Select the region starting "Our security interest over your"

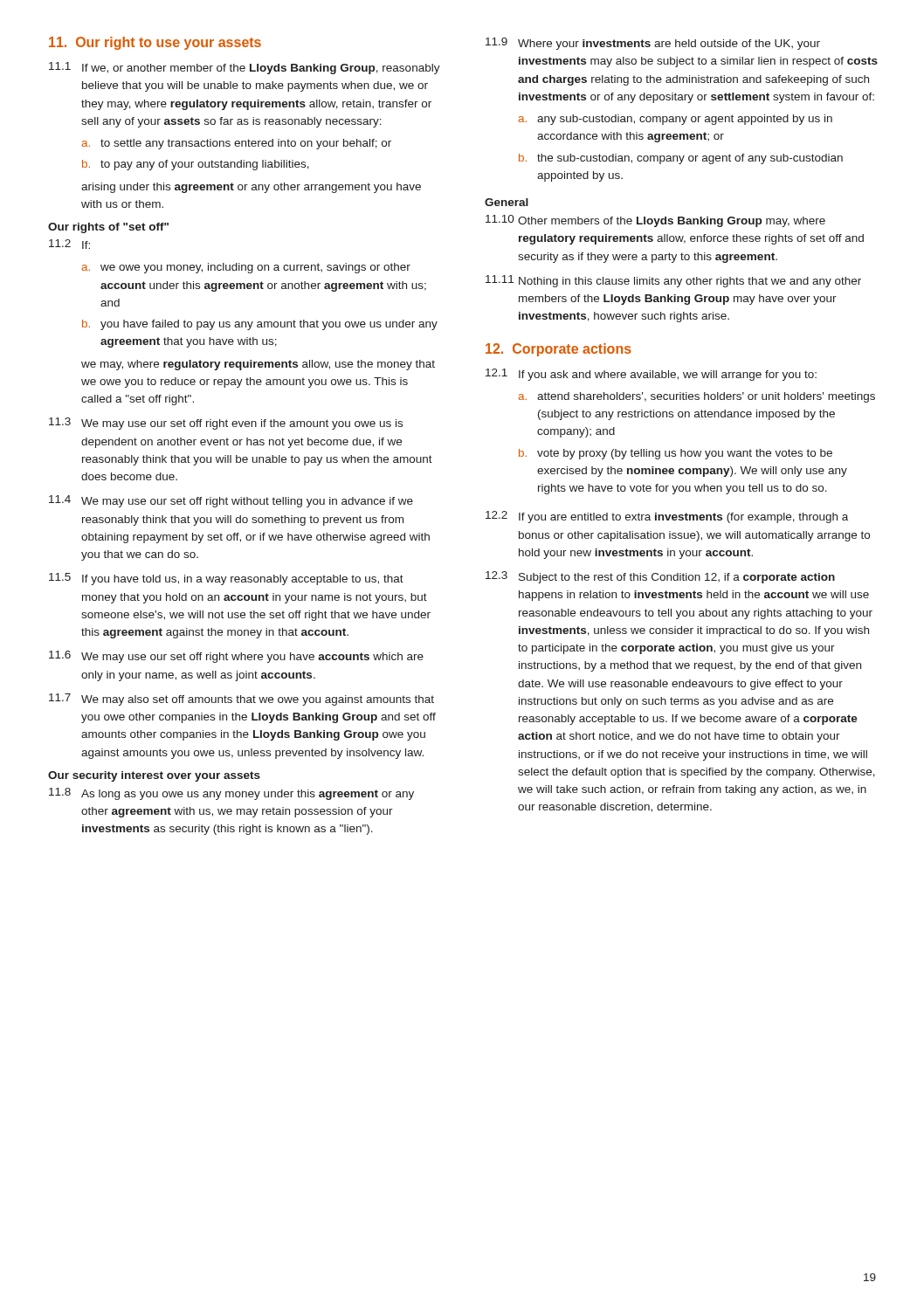click(x=245, y=775)
